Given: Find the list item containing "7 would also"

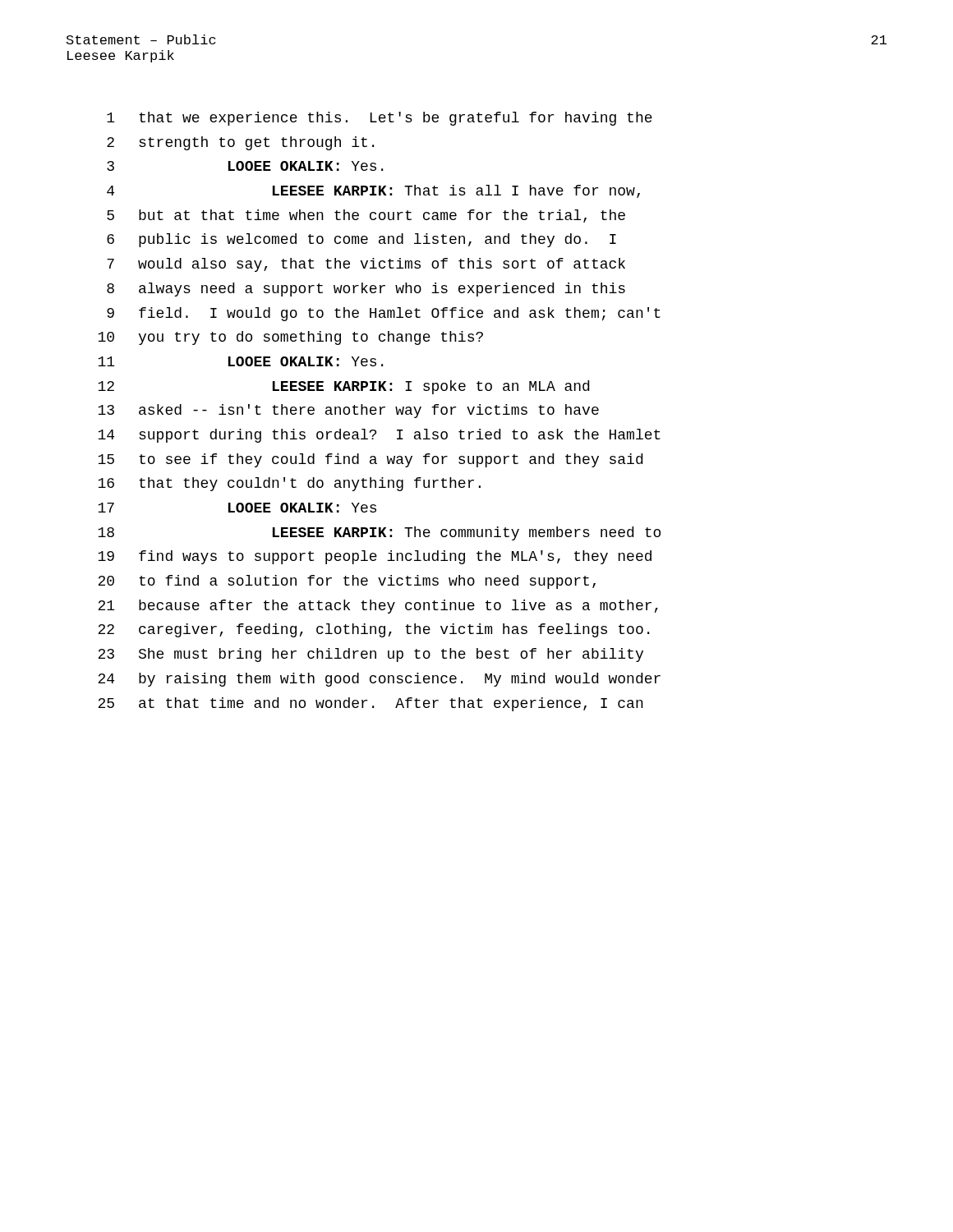Looking at the screenshot, I should (x=476, y=265).
